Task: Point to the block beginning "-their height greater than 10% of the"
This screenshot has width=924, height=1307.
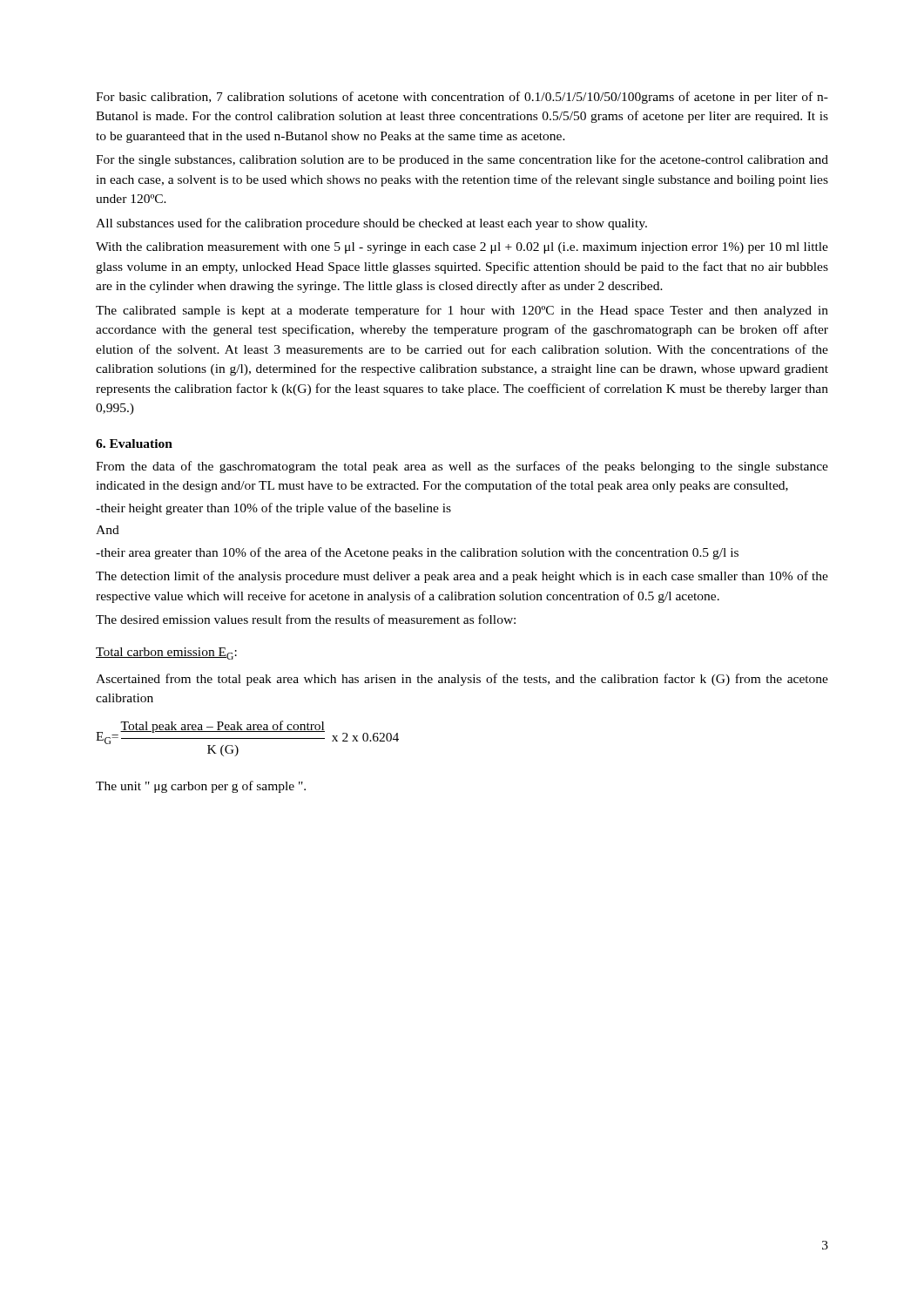Action: click(x=273, y=507)
